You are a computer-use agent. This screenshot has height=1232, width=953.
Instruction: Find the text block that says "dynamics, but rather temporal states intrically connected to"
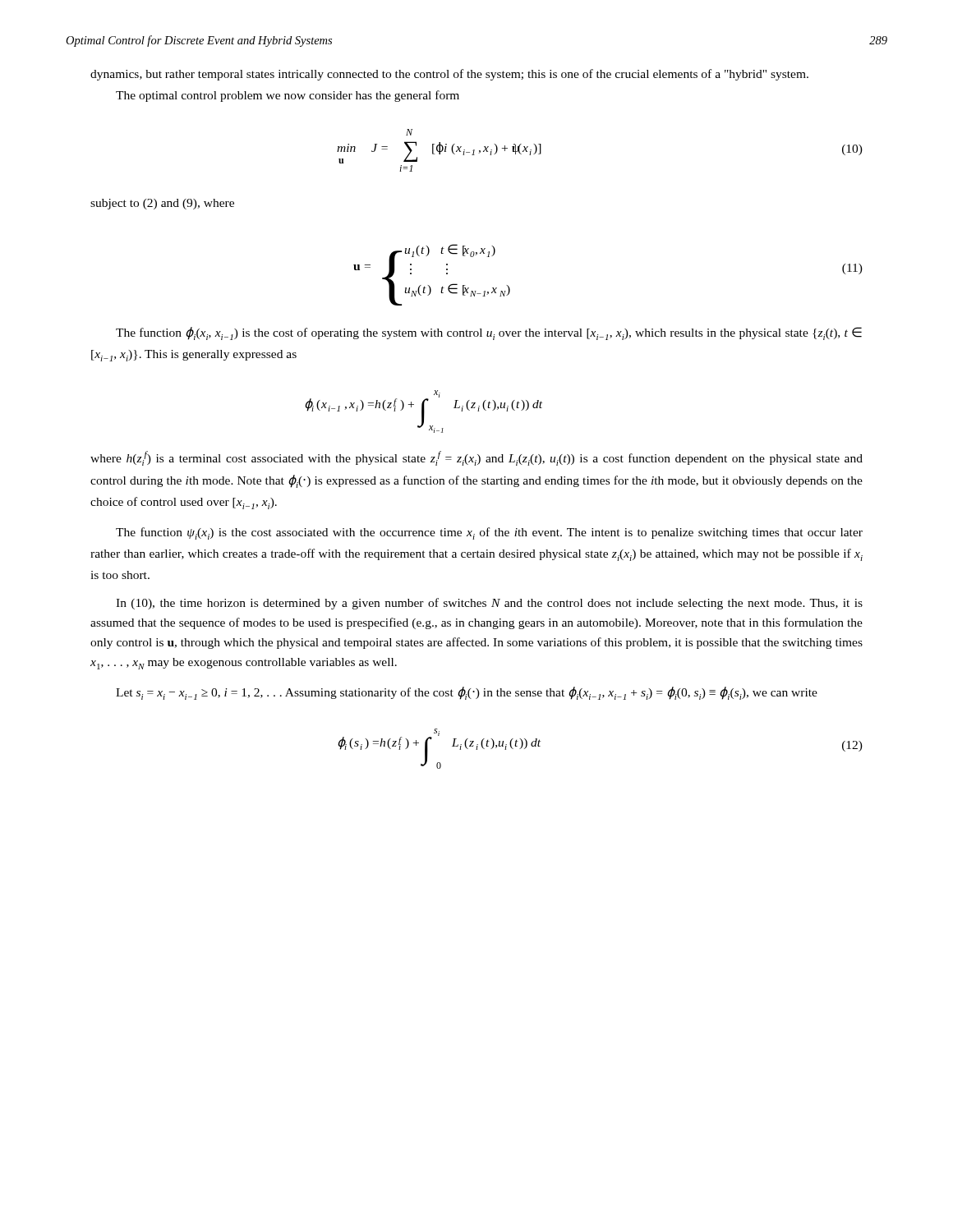pos(476,74)
